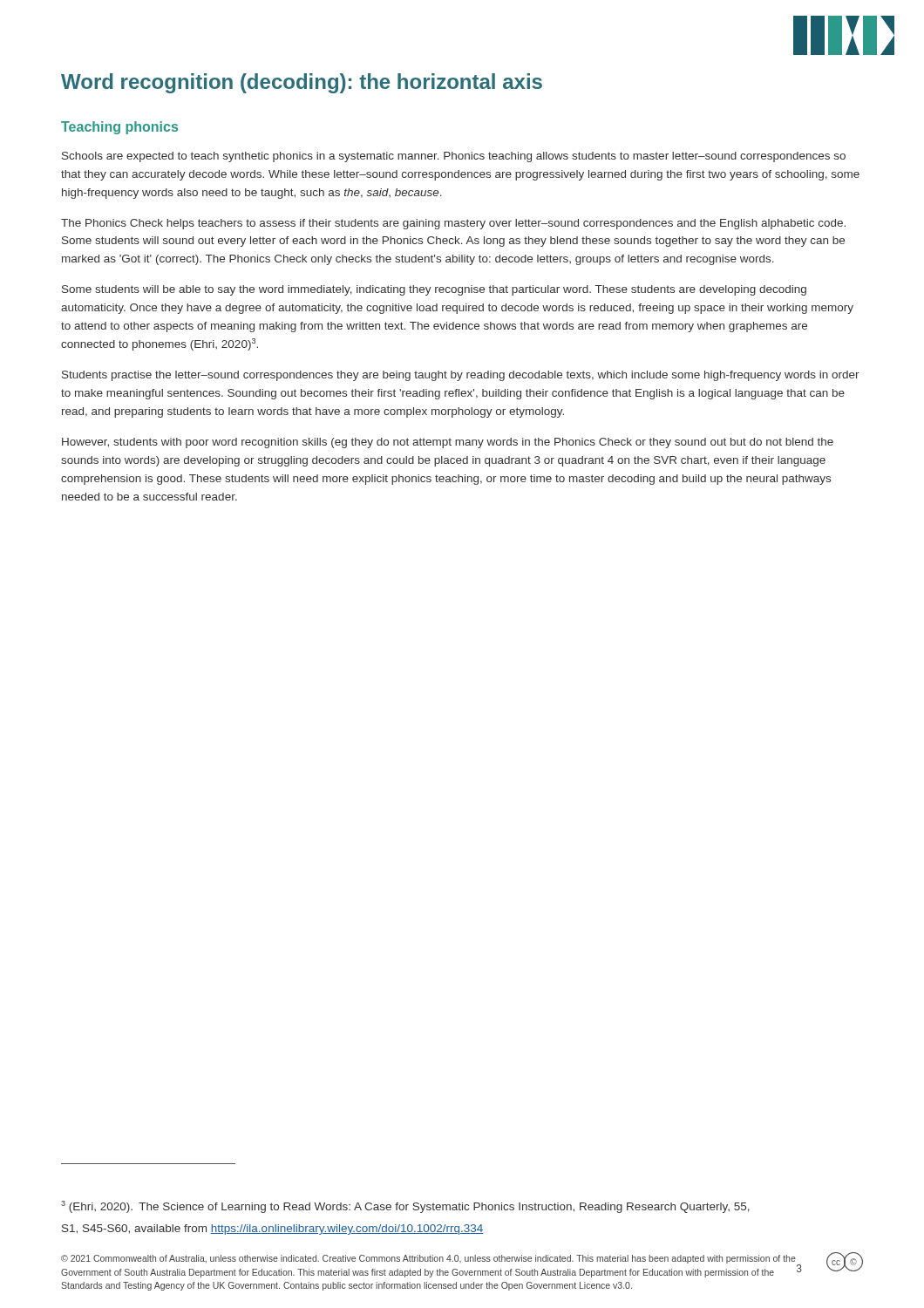
Task: Select the text block containing "The Phonics Check helps teachers to assess if"
Action: tap(462, 242)
